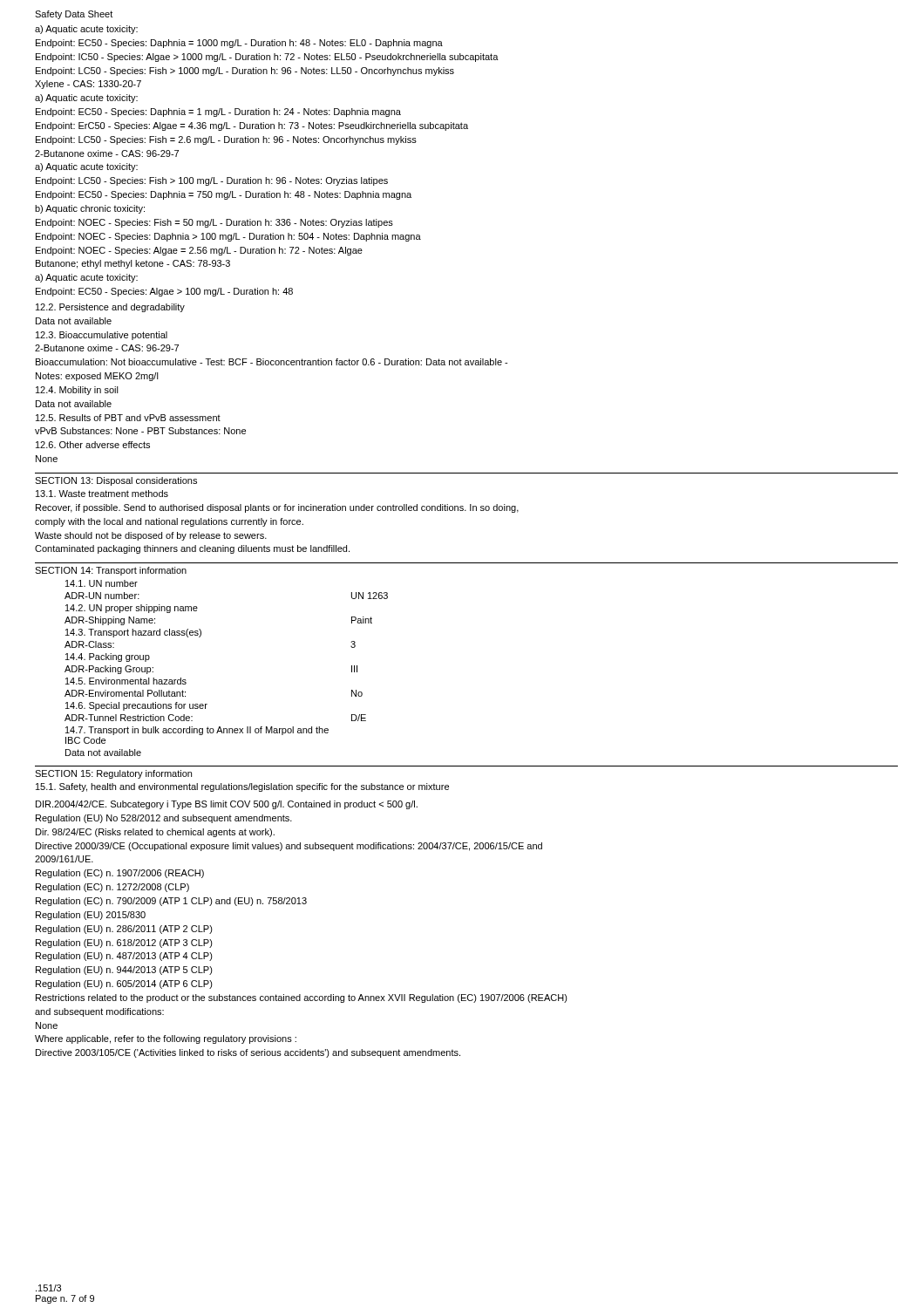Viewport: 924px width, 1308px height.
Task: Click on the text block with the text "2. Persistence and degradability Data not"
Action: coord(110,308)
